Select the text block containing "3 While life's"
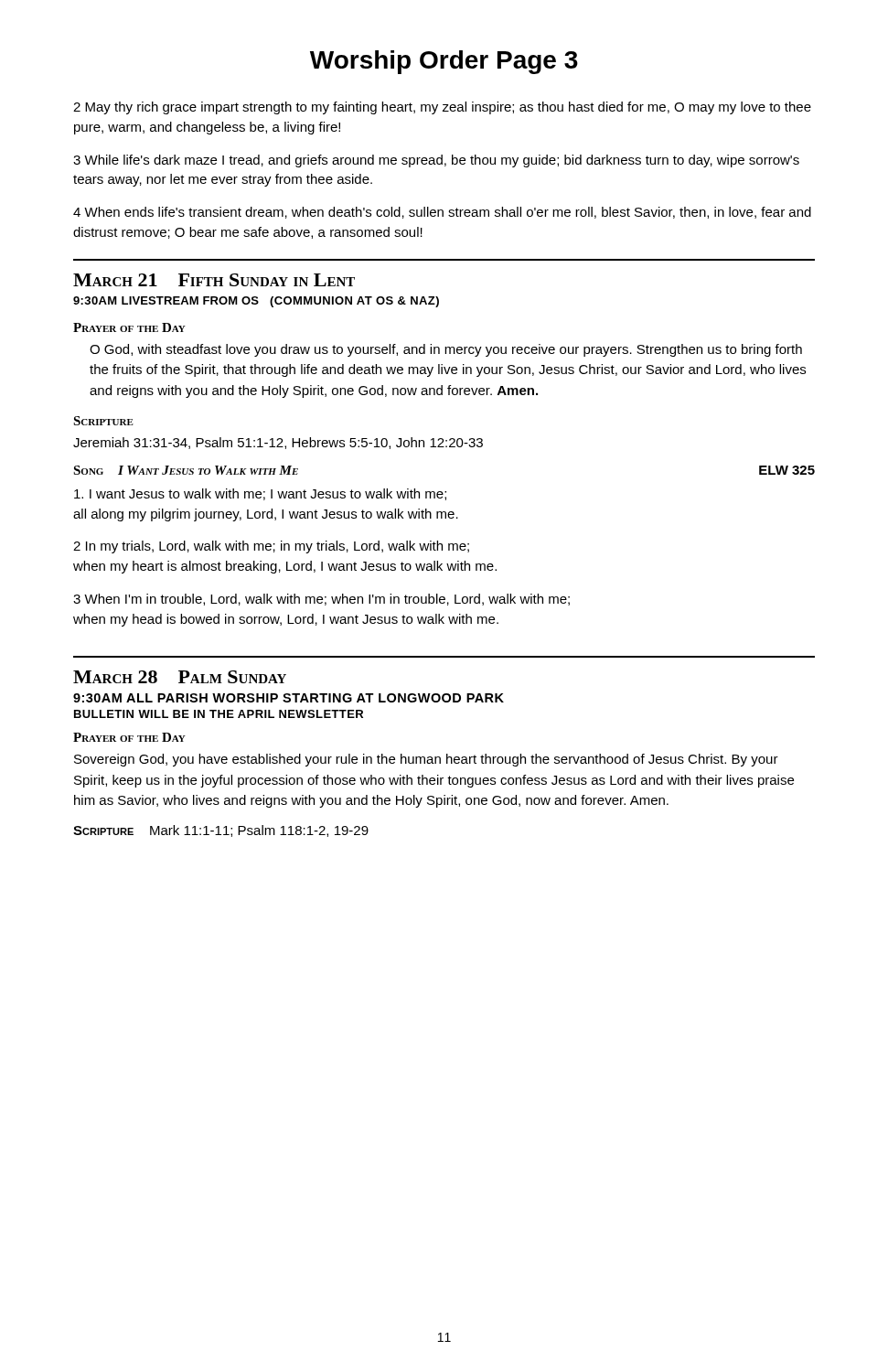This screenshot has height=1372, width=888. coord(436,169)
